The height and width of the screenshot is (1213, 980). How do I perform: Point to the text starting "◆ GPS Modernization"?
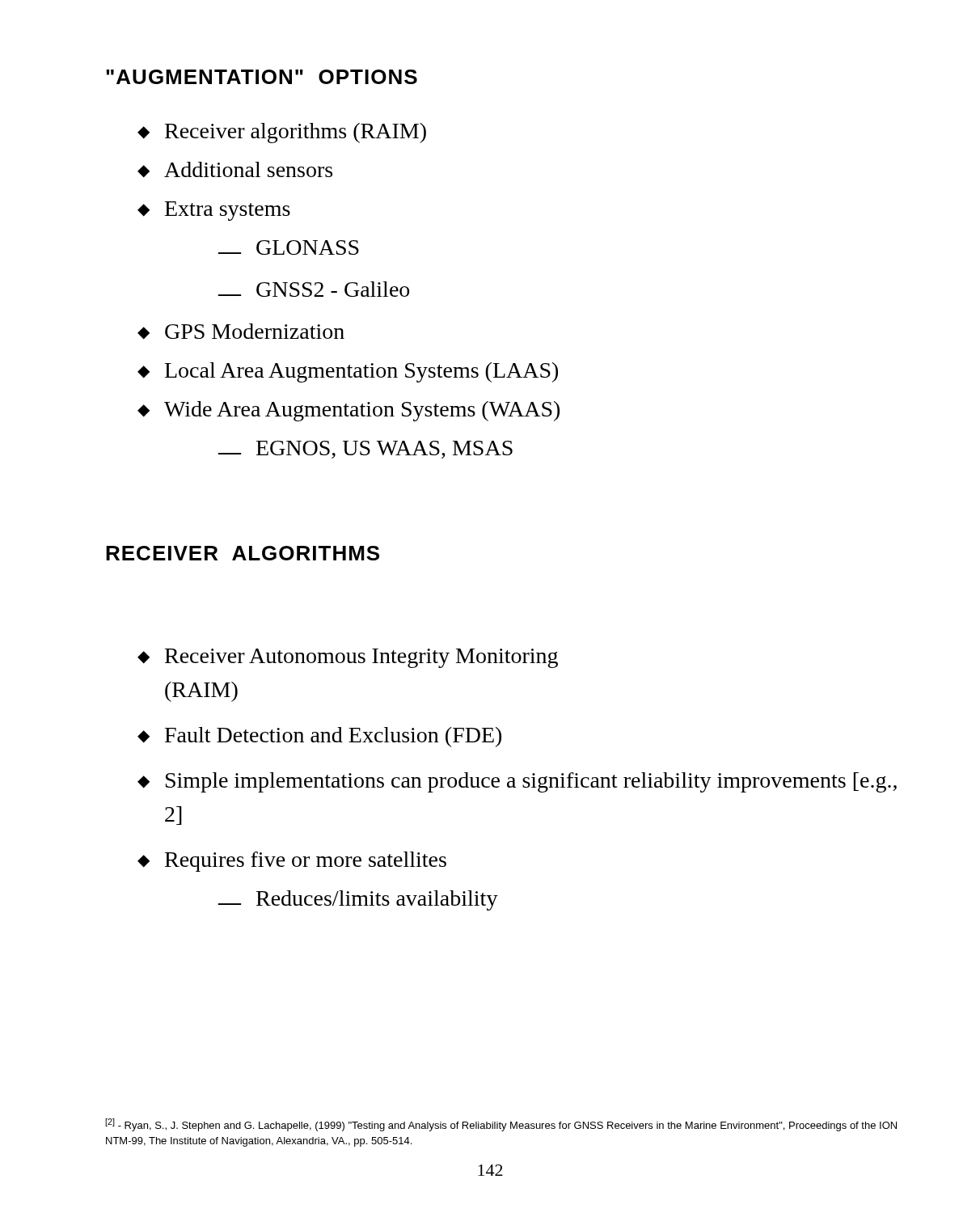coord(241,332)
